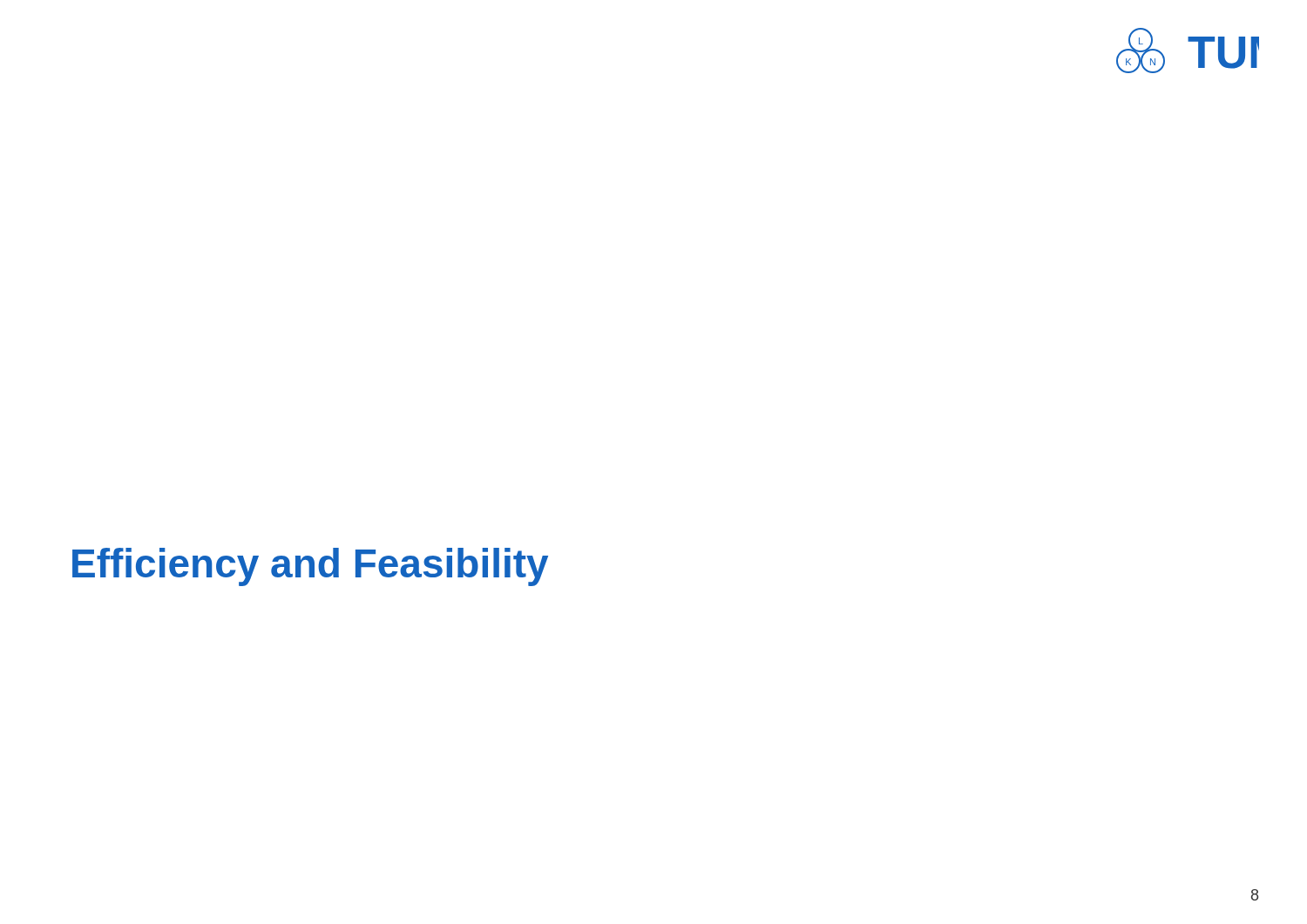Find the title that reads "Efficiency and Feasibility"
This screenshot has height=924, width=1307.
[309, 563]
